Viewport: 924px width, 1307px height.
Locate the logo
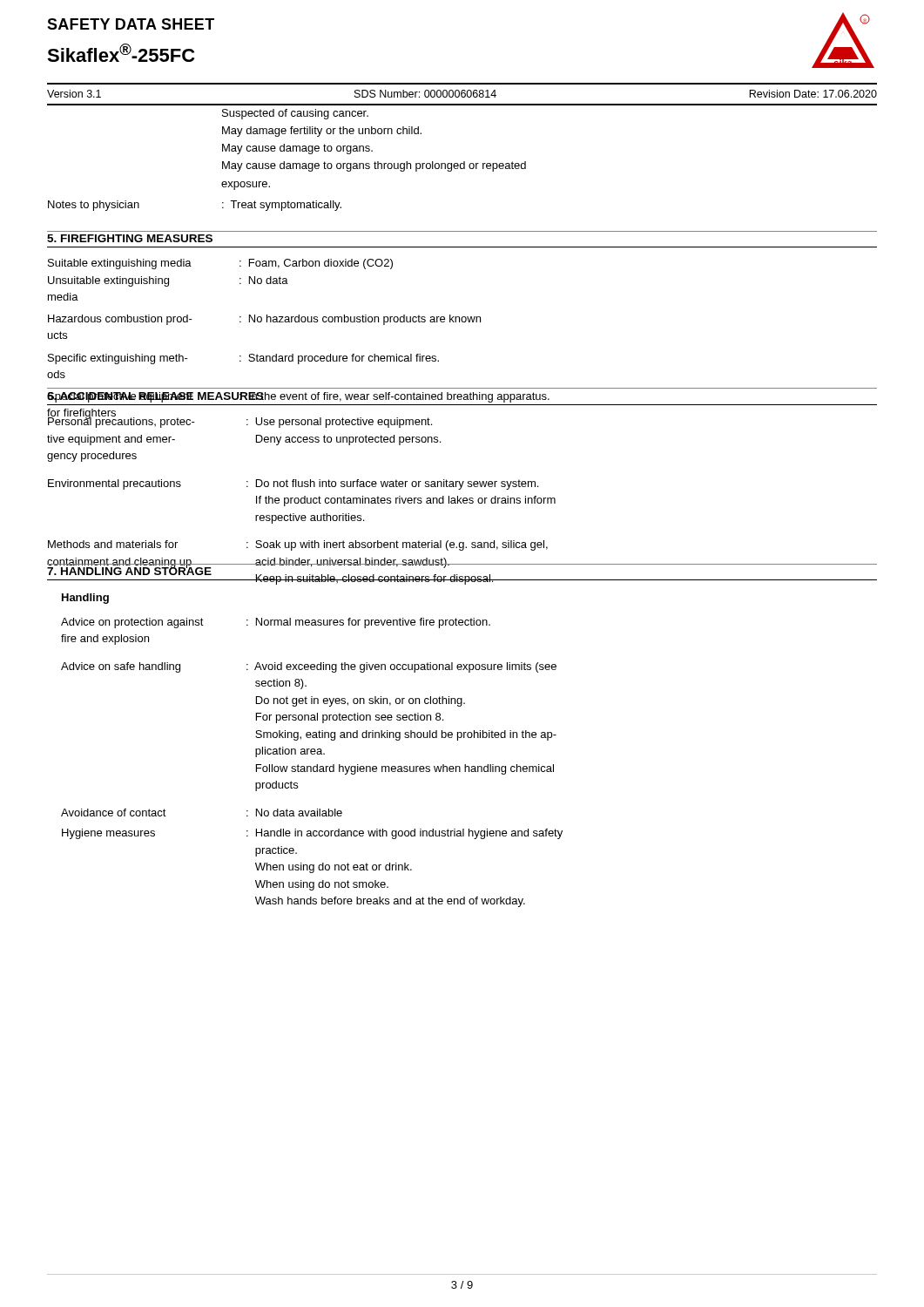[843, 40]
